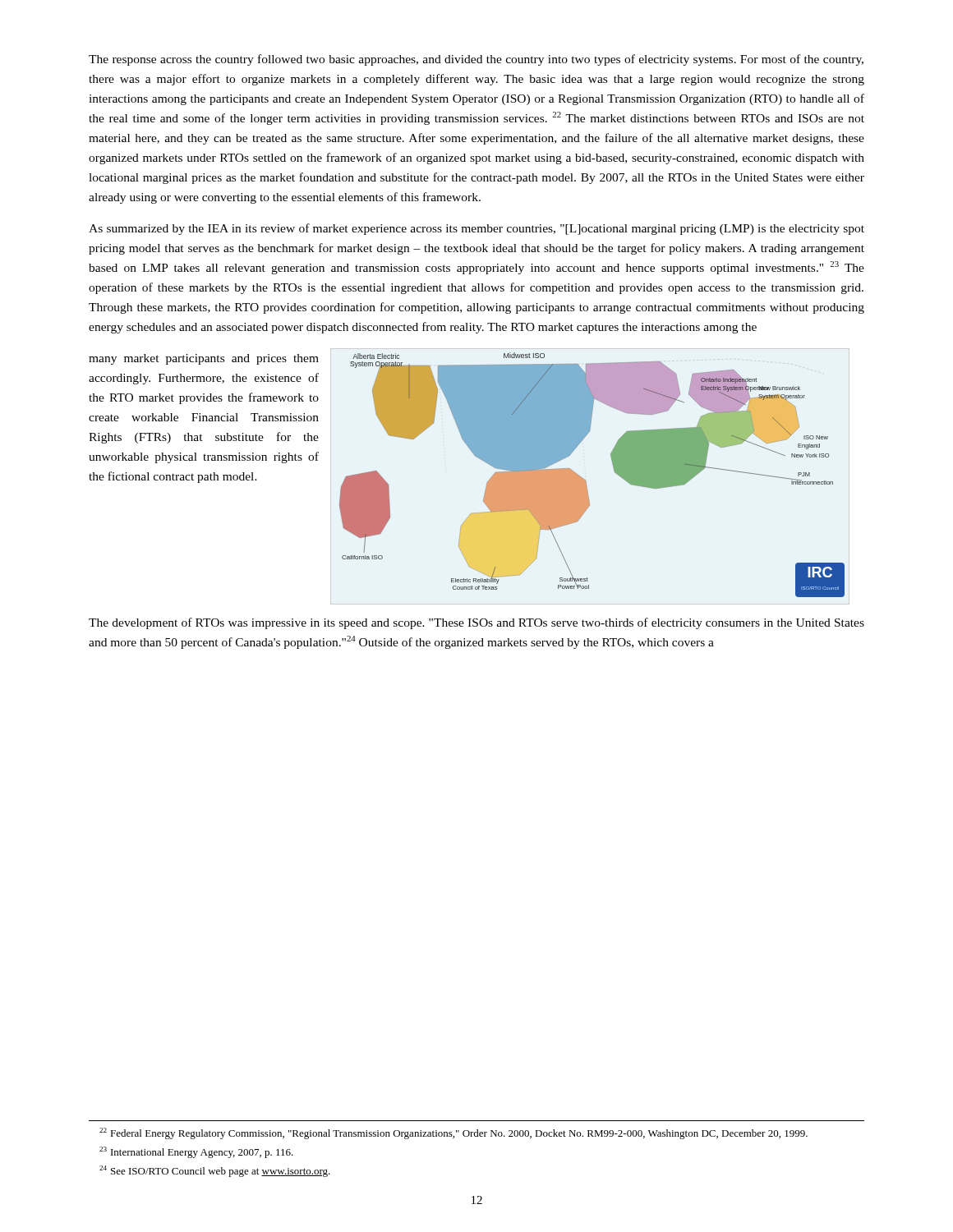Point to the block beginning "24 See ISO/RTO"
The width and height of the screenshot is (953, 1232).
coord(215,1171)
